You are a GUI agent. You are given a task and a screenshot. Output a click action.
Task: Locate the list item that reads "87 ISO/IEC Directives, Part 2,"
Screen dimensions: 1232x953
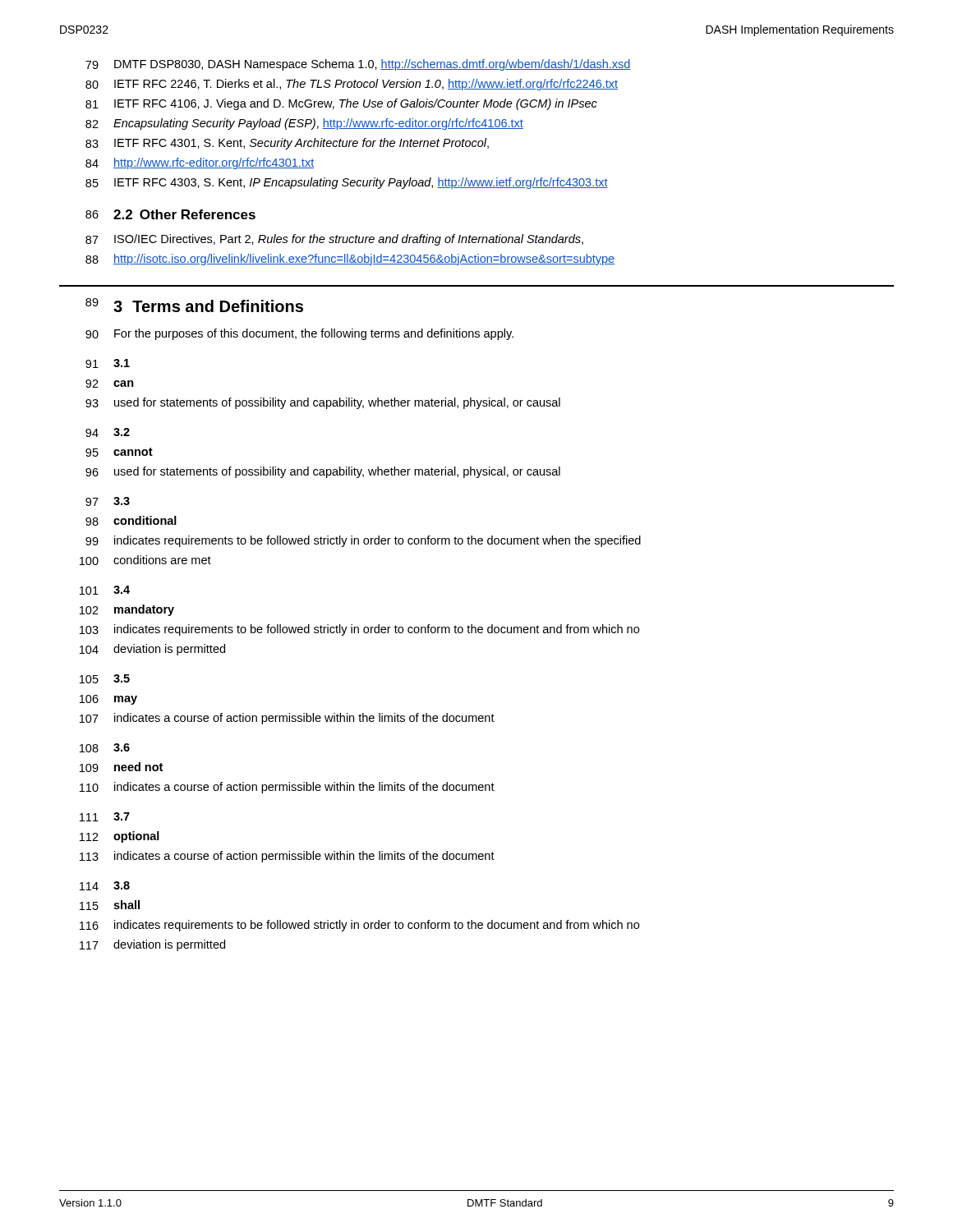coord(476,240)
